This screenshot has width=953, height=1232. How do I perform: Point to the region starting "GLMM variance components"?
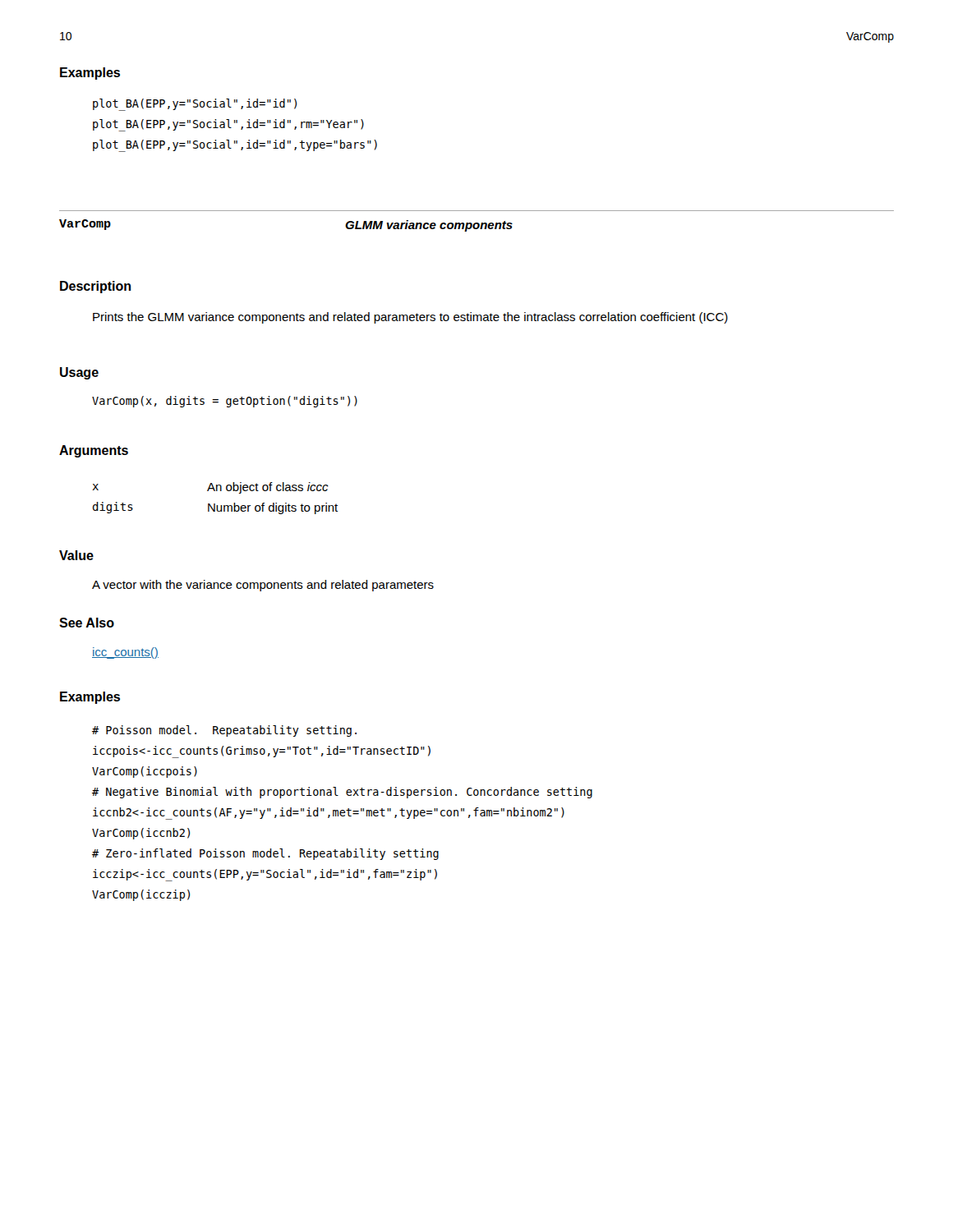tap(429, 225)
